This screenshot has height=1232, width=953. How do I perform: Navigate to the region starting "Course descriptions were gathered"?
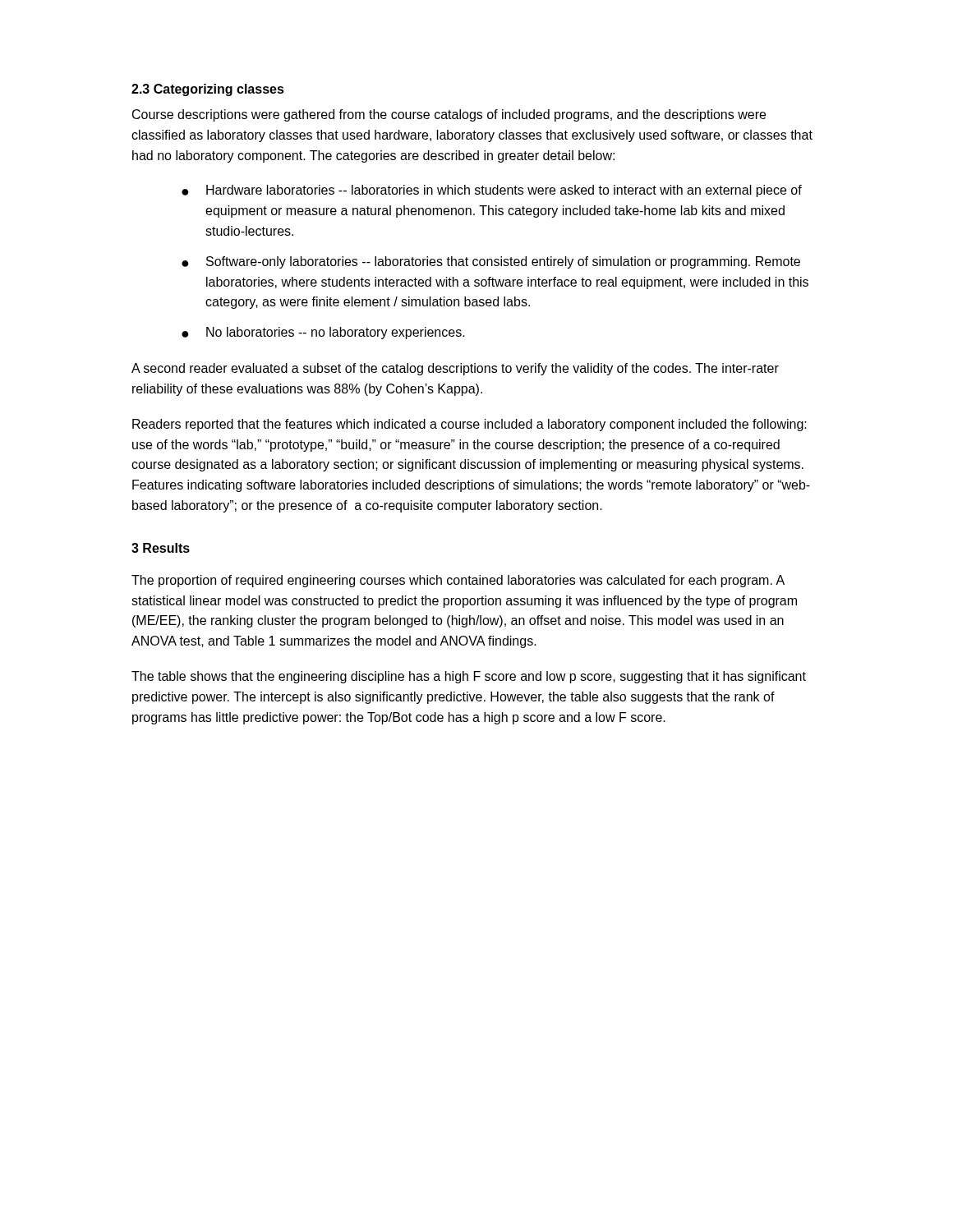pyautogui.click(x=472, y=135)
